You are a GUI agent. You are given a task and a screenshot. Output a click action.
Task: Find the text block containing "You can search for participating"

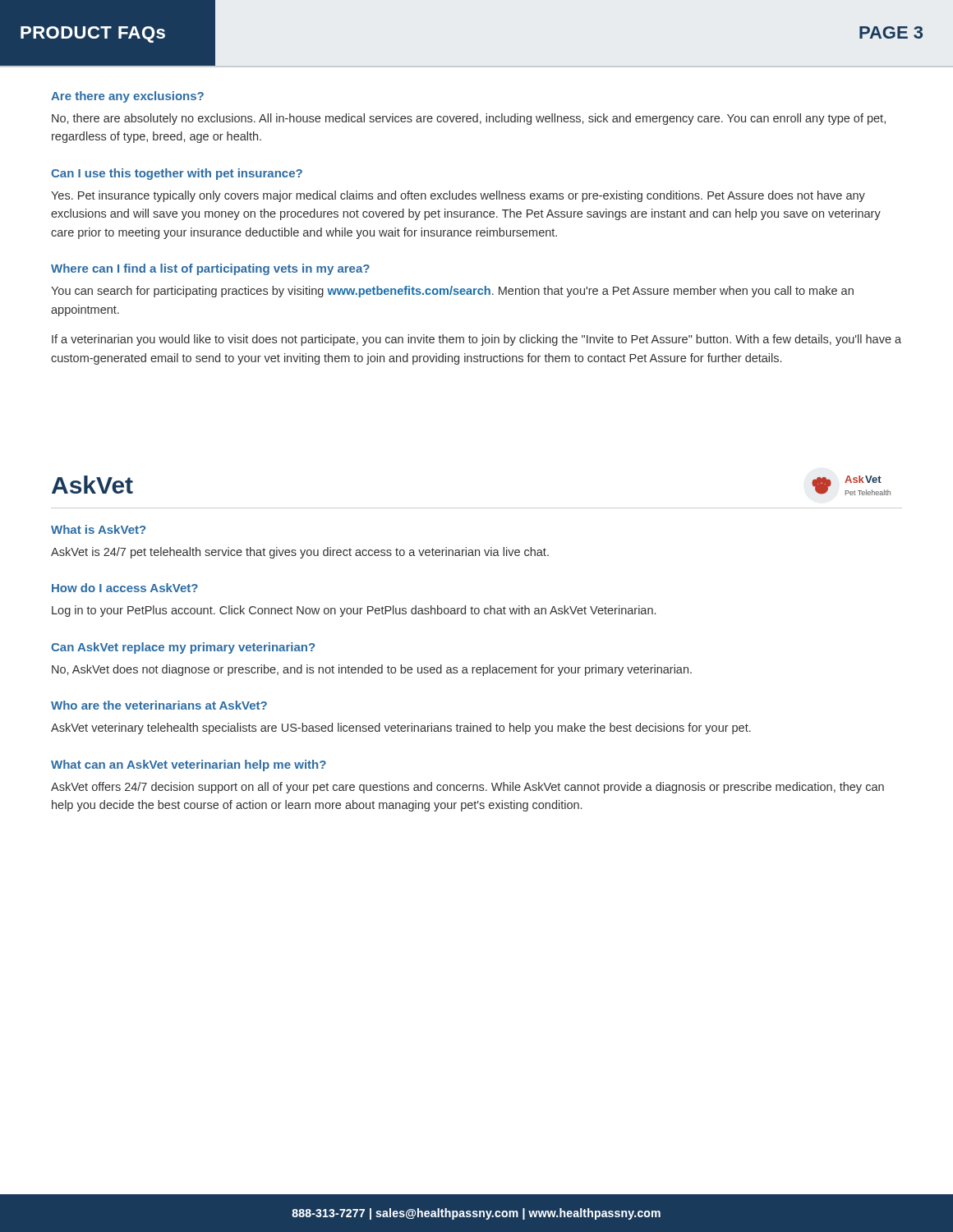453,300
